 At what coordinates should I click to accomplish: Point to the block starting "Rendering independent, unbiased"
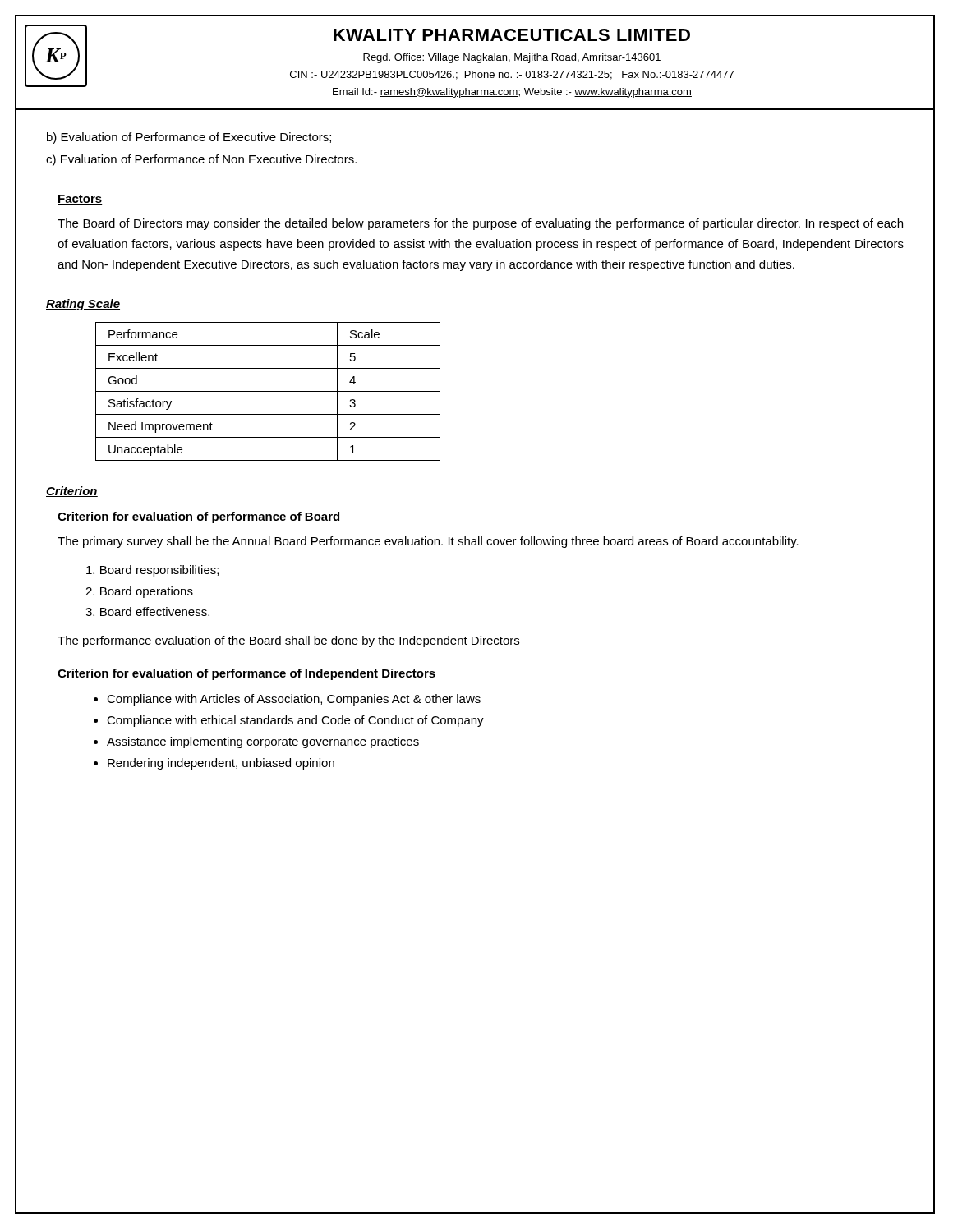[221, 764]
